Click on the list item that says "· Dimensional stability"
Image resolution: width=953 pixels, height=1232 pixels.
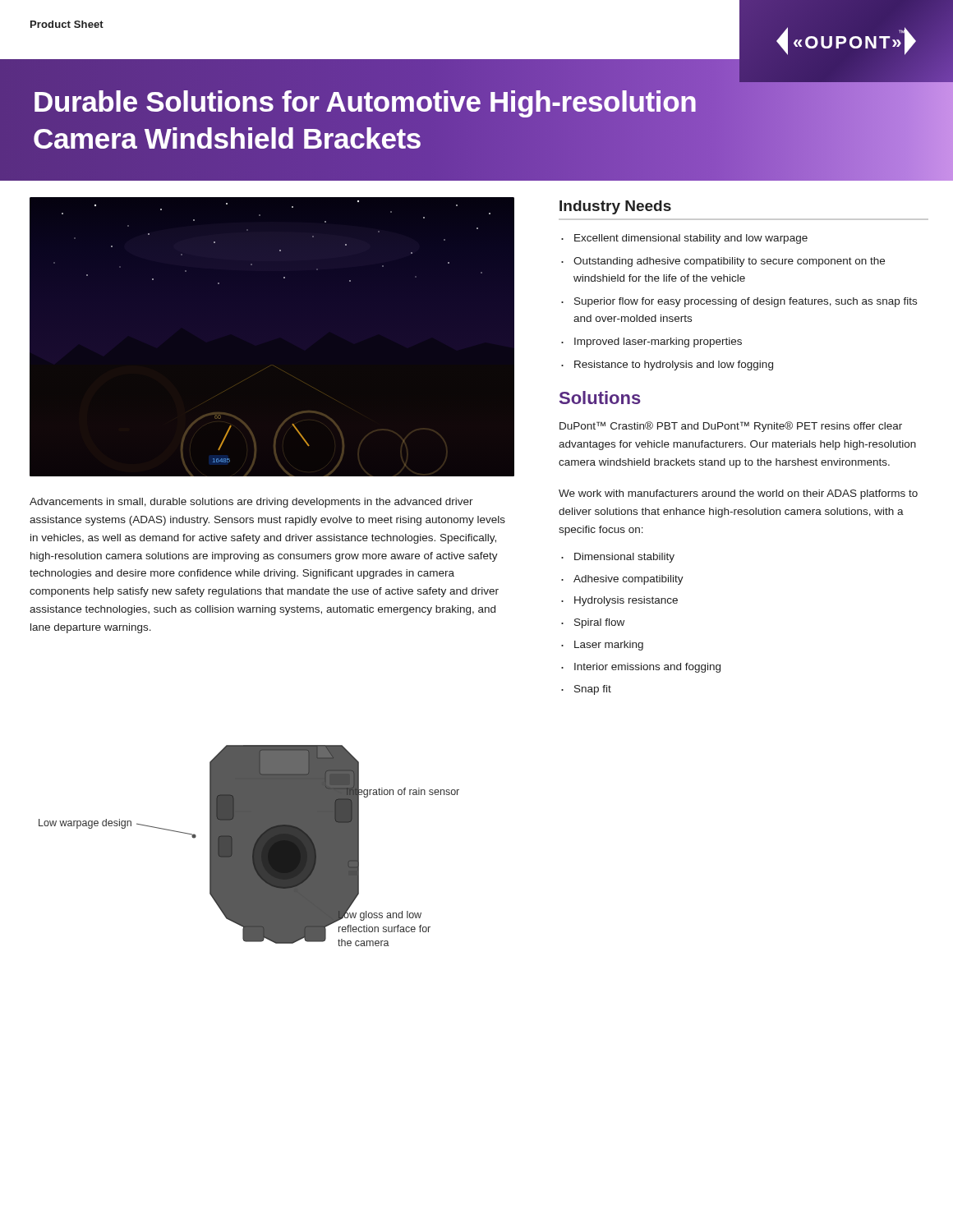(617, 557)
